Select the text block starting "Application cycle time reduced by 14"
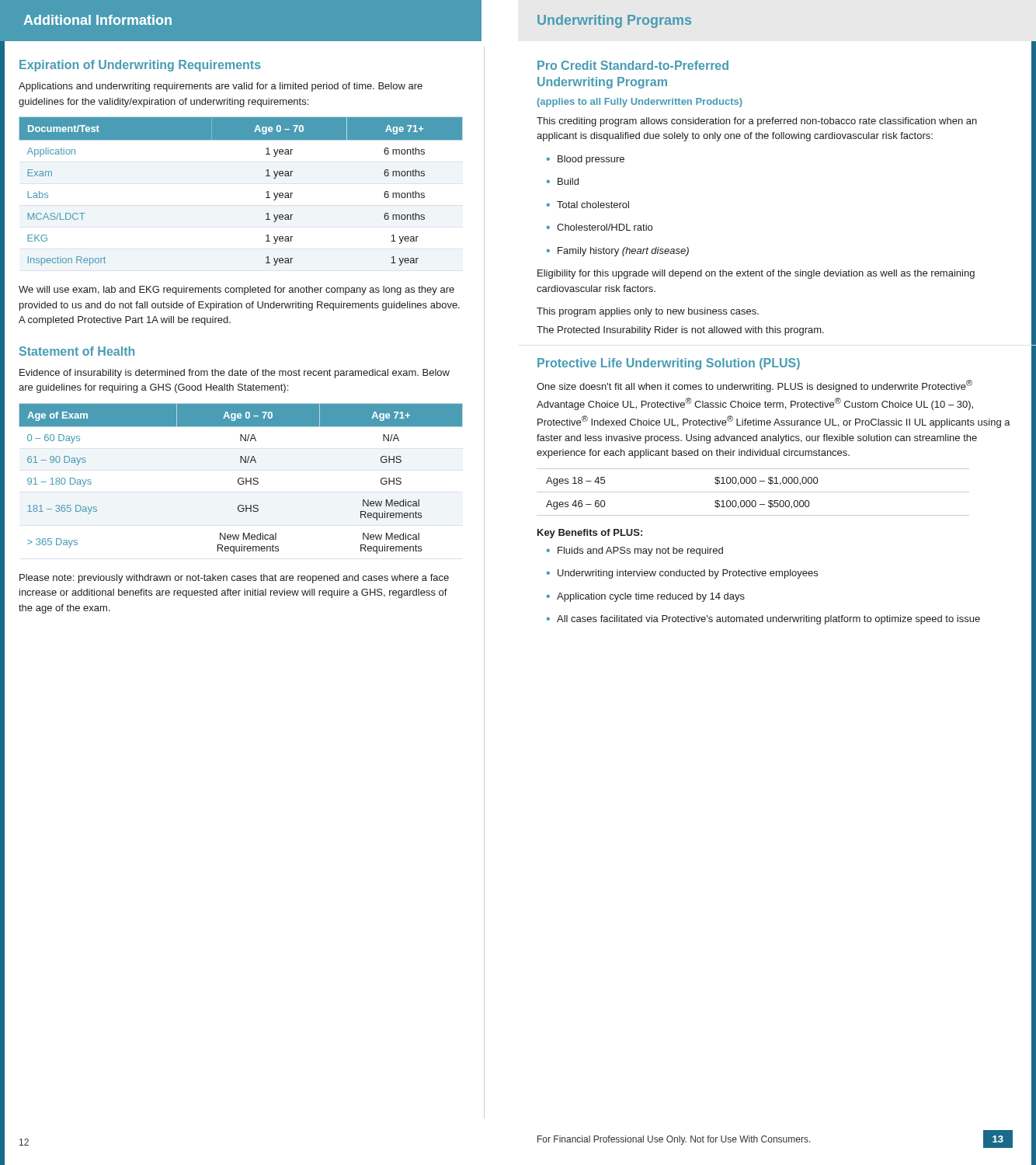 click(639, 596)
